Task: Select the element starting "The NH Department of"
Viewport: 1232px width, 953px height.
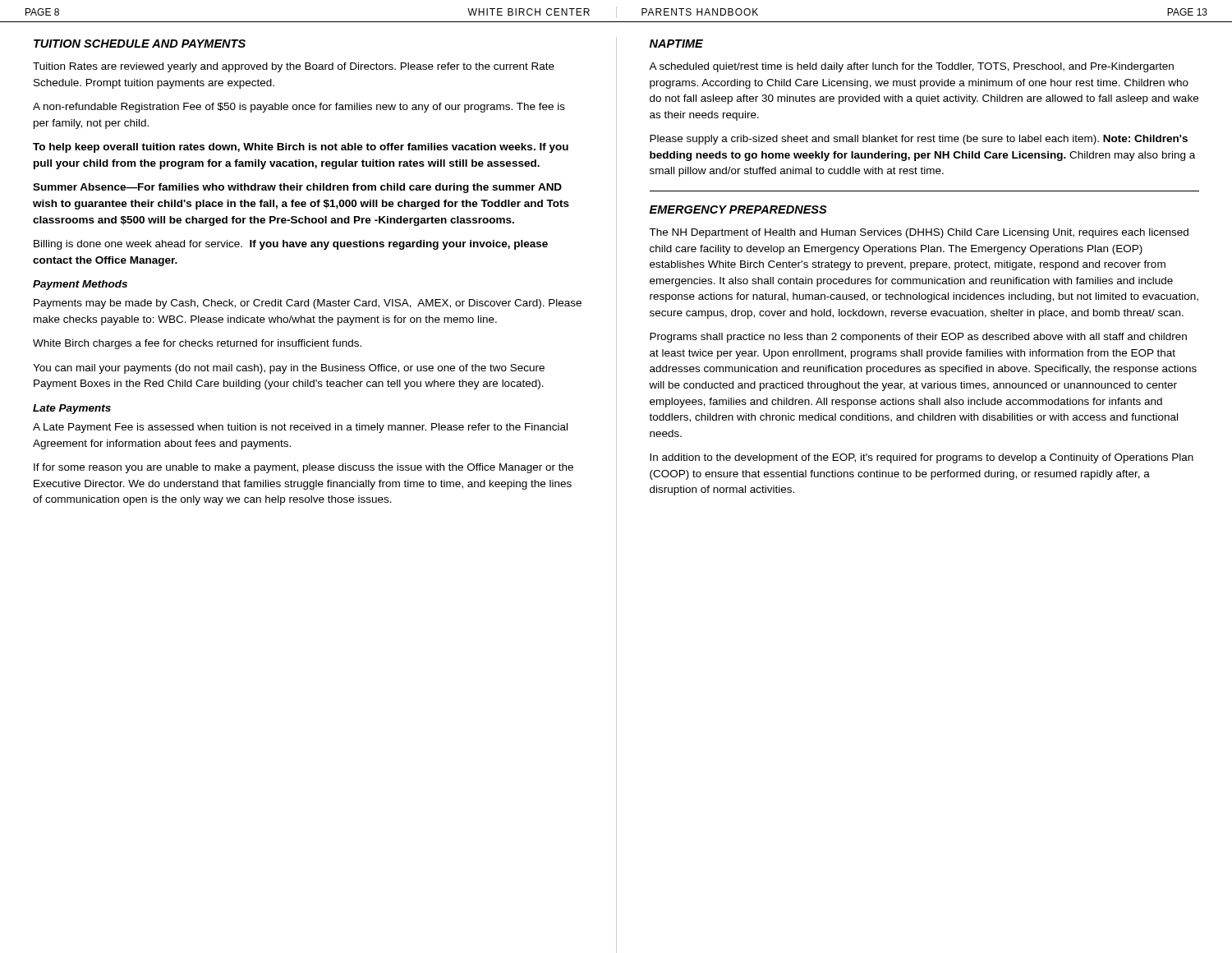Action: coord(924,272)
